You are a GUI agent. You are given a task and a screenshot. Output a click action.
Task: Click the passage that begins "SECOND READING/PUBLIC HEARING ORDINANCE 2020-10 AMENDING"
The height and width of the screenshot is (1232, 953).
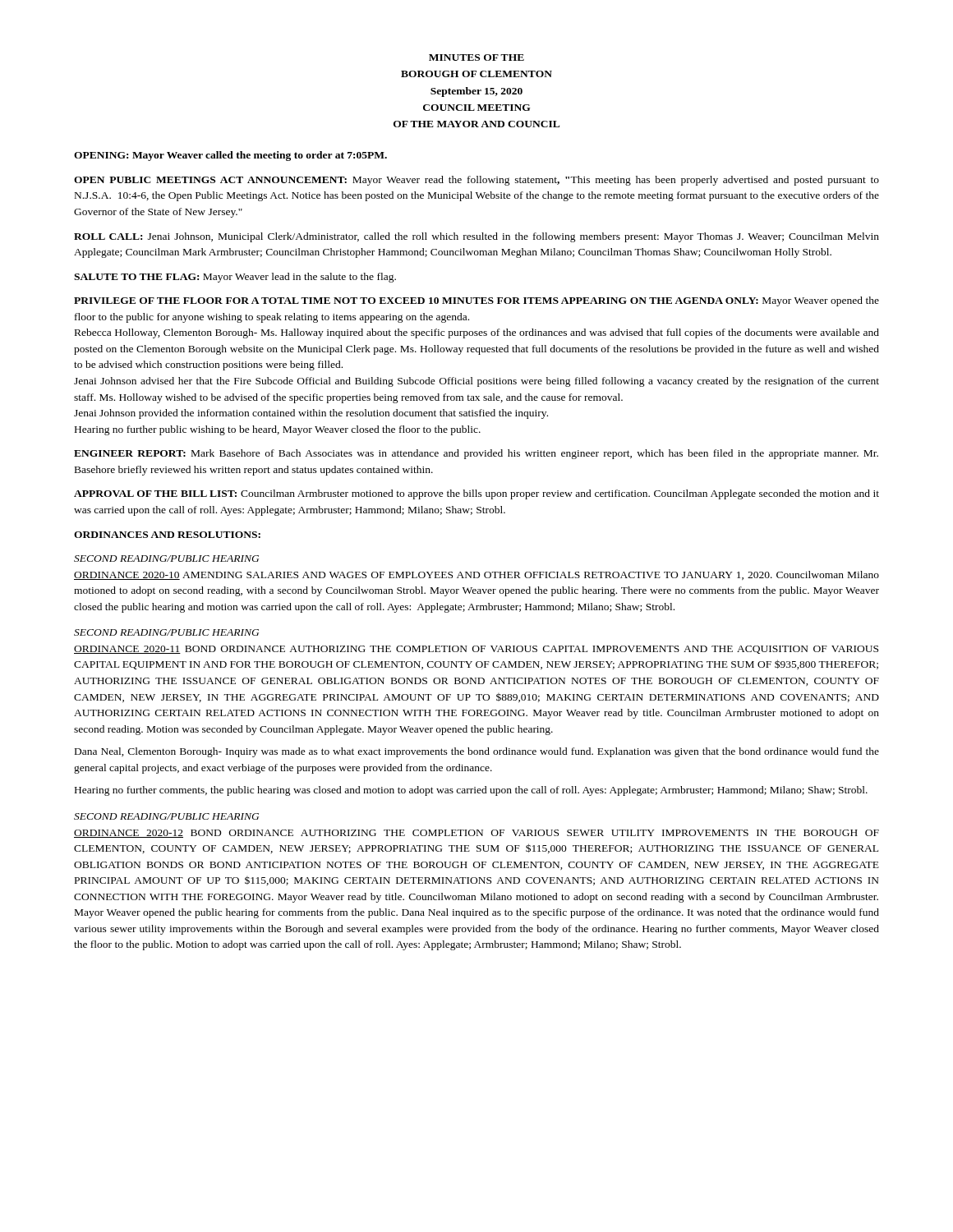476,582
